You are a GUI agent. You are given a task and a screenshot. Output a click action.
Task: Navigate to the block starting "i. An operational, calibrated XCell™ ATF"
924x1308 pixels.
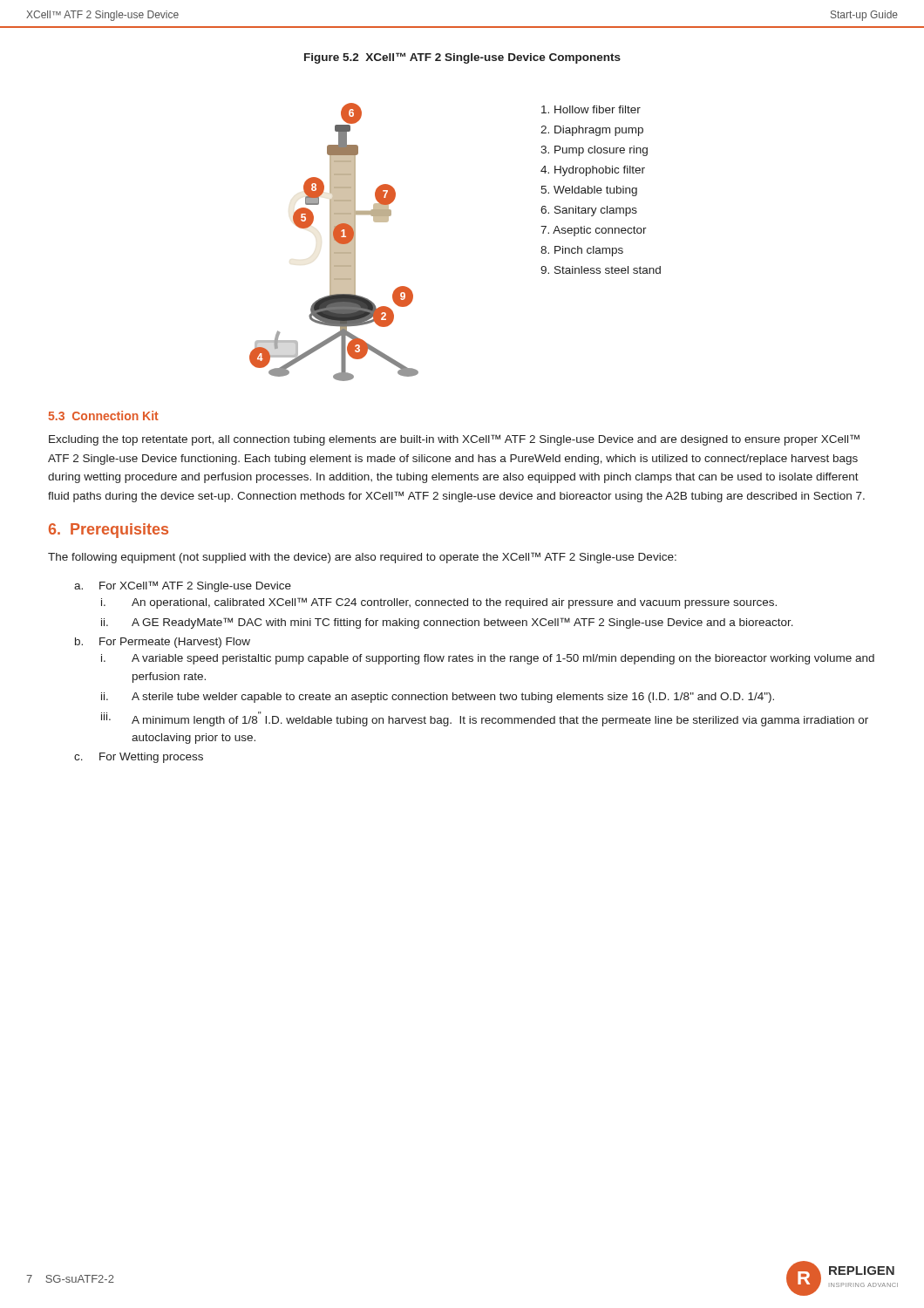[x=488, y=603]
